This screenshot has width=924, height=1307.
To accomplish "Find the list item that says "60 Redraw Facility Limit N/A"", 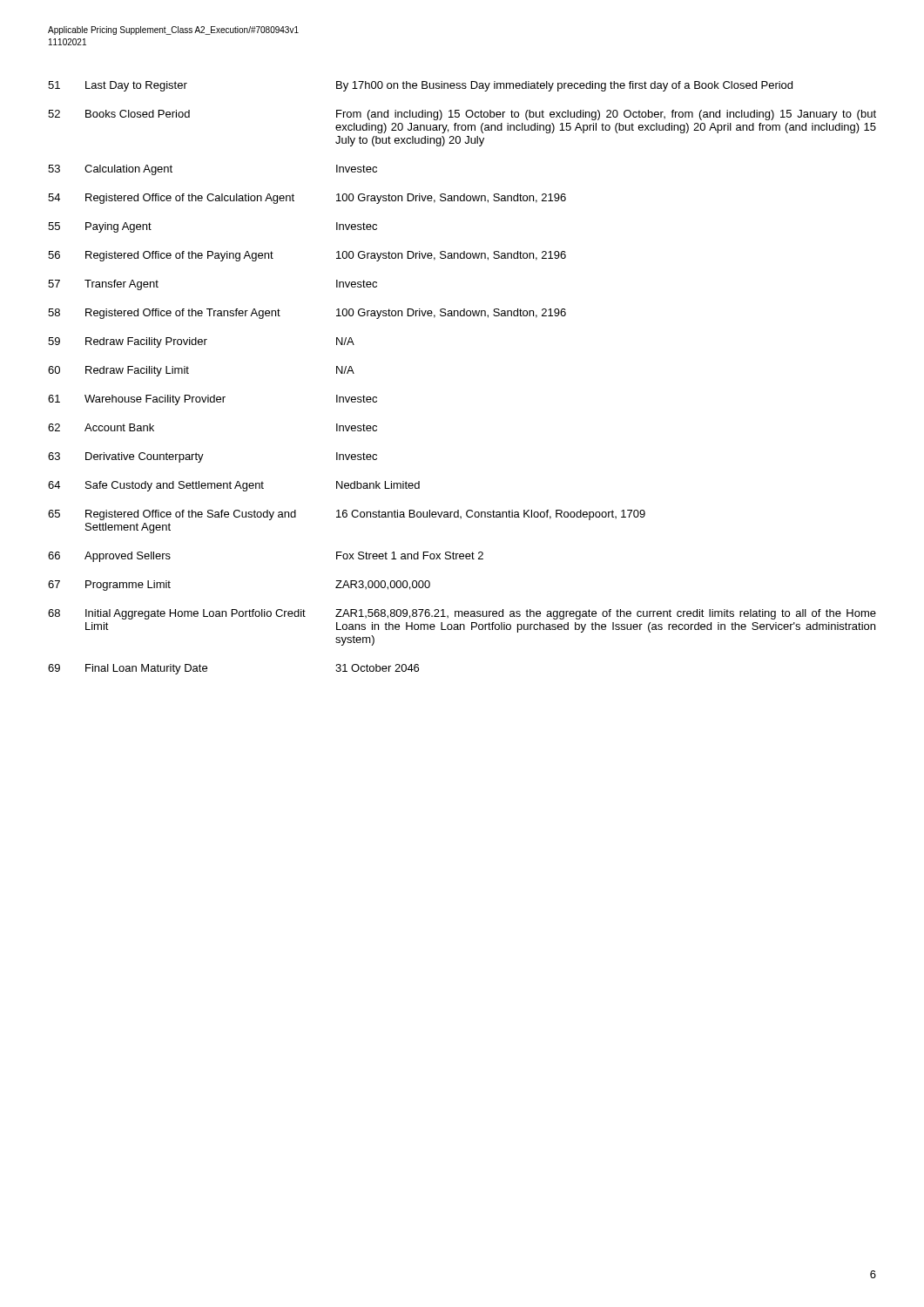I will click(139, 371).
